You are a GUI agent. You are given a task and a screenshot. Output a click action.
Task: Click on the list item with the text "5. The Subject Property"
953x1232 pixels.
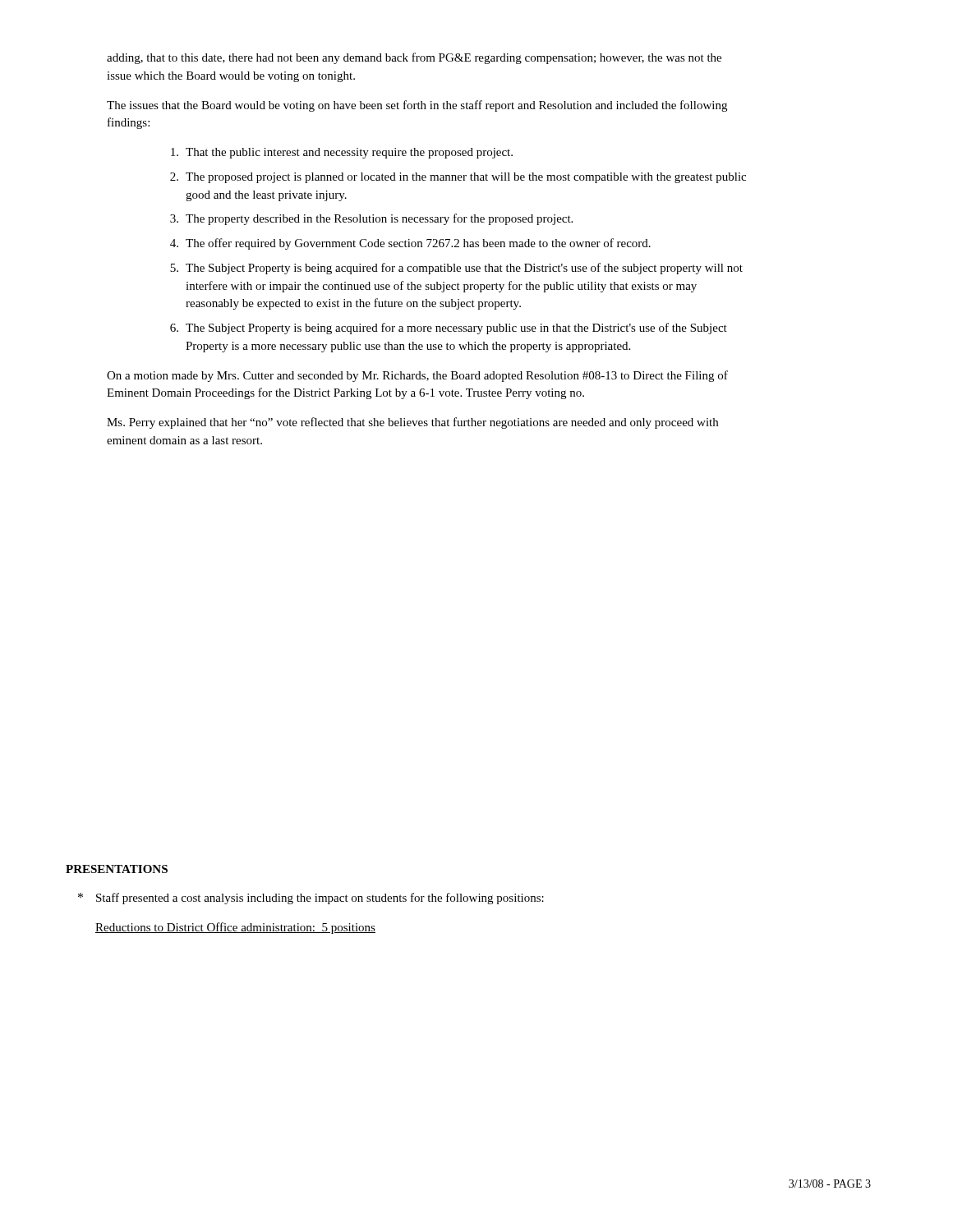pos(452,286)
